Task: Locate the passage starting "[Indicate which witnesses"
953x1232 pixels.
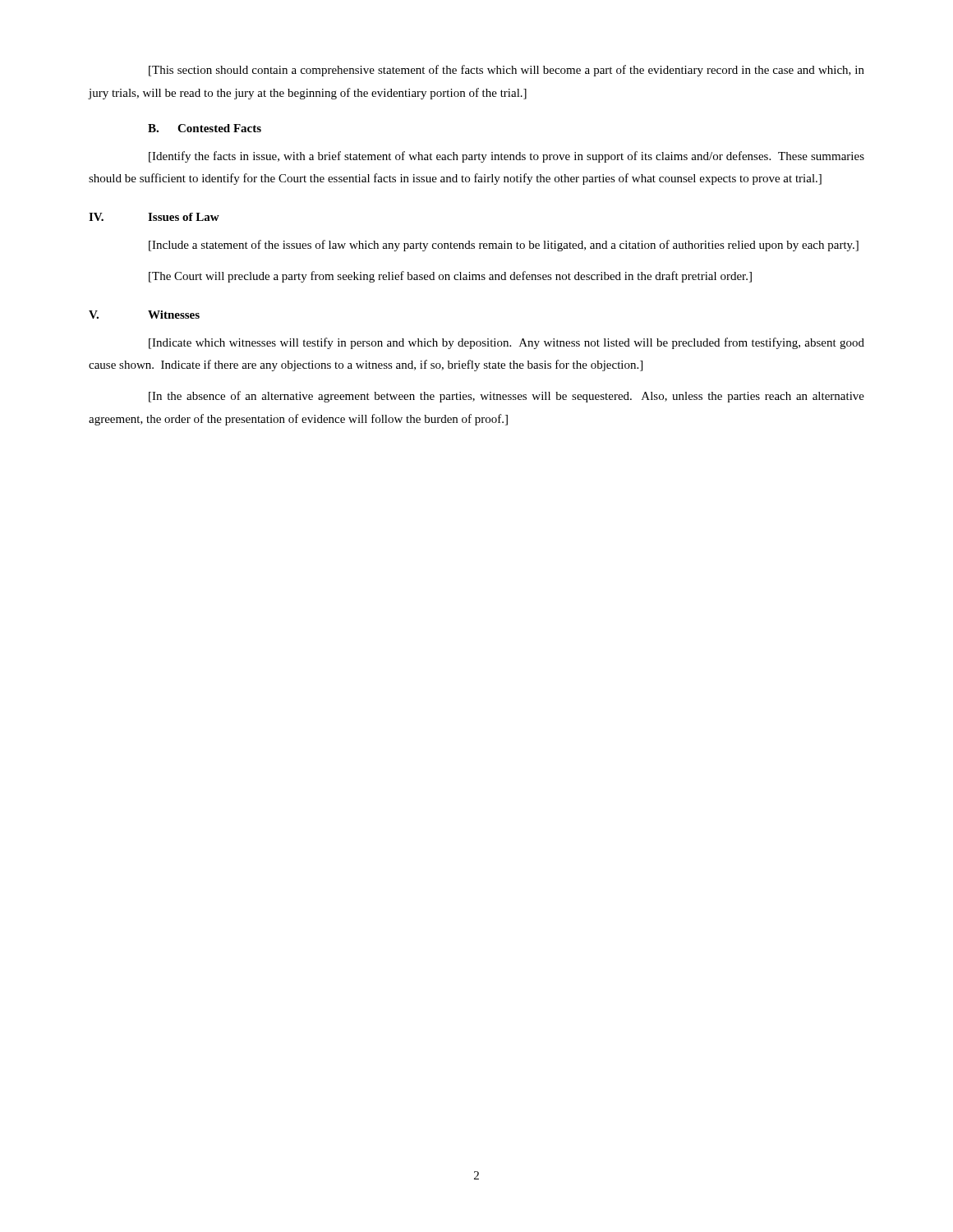Action: 476,353
